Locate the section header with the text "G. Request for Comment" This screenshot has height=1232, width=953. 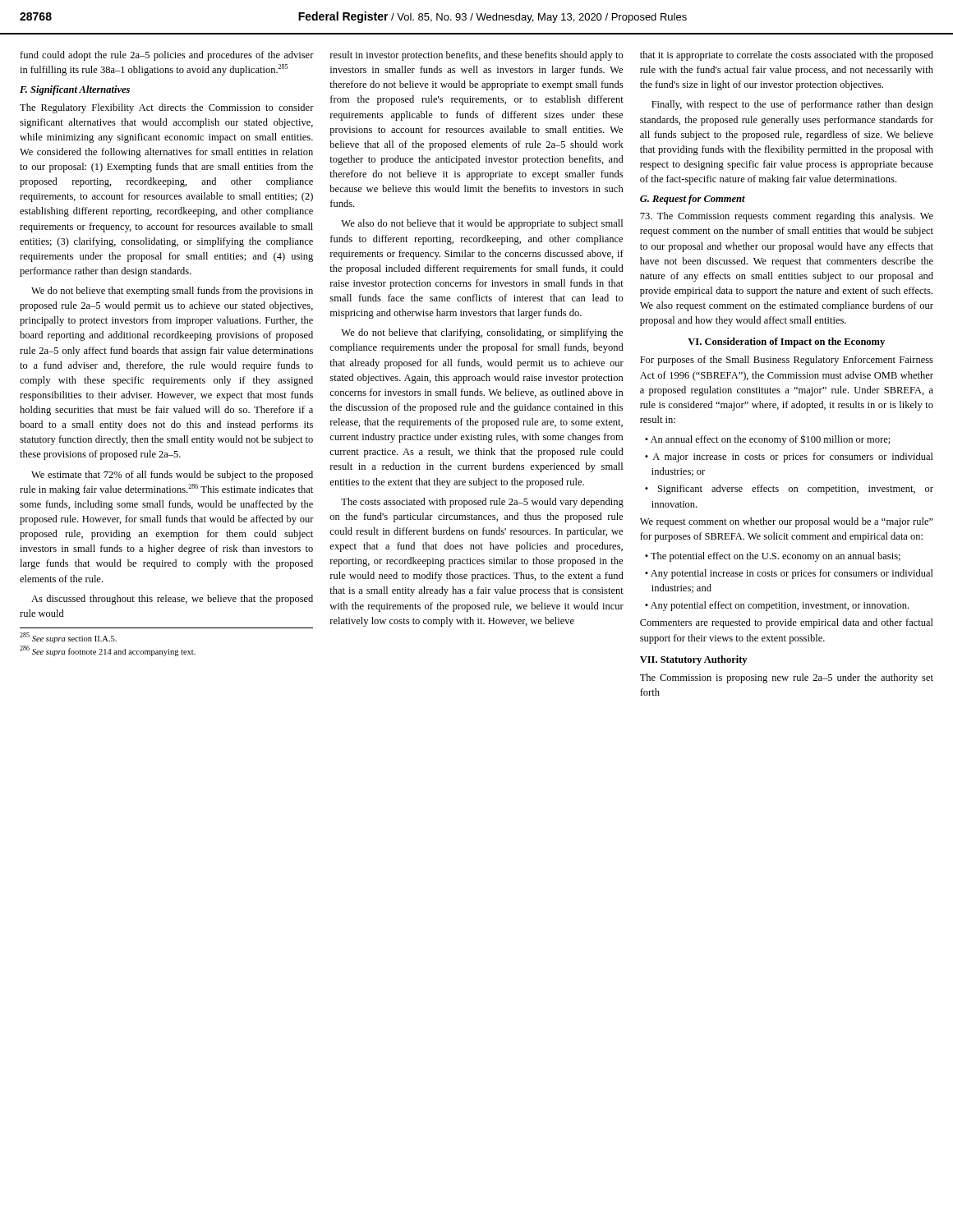pos(692,199)
